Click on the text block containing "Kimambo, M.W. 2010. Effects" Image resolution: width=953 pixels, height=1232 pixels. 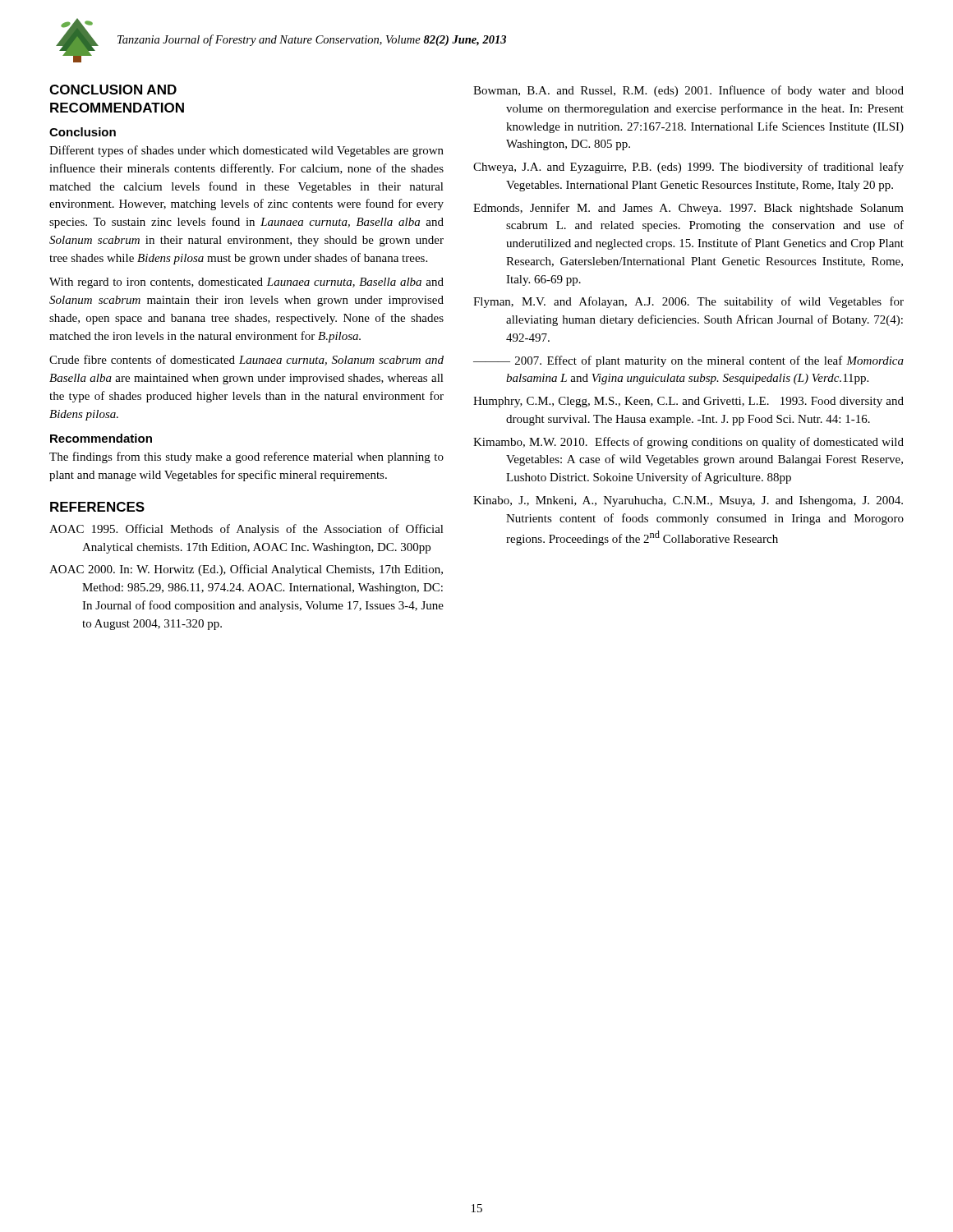point(688,459)
